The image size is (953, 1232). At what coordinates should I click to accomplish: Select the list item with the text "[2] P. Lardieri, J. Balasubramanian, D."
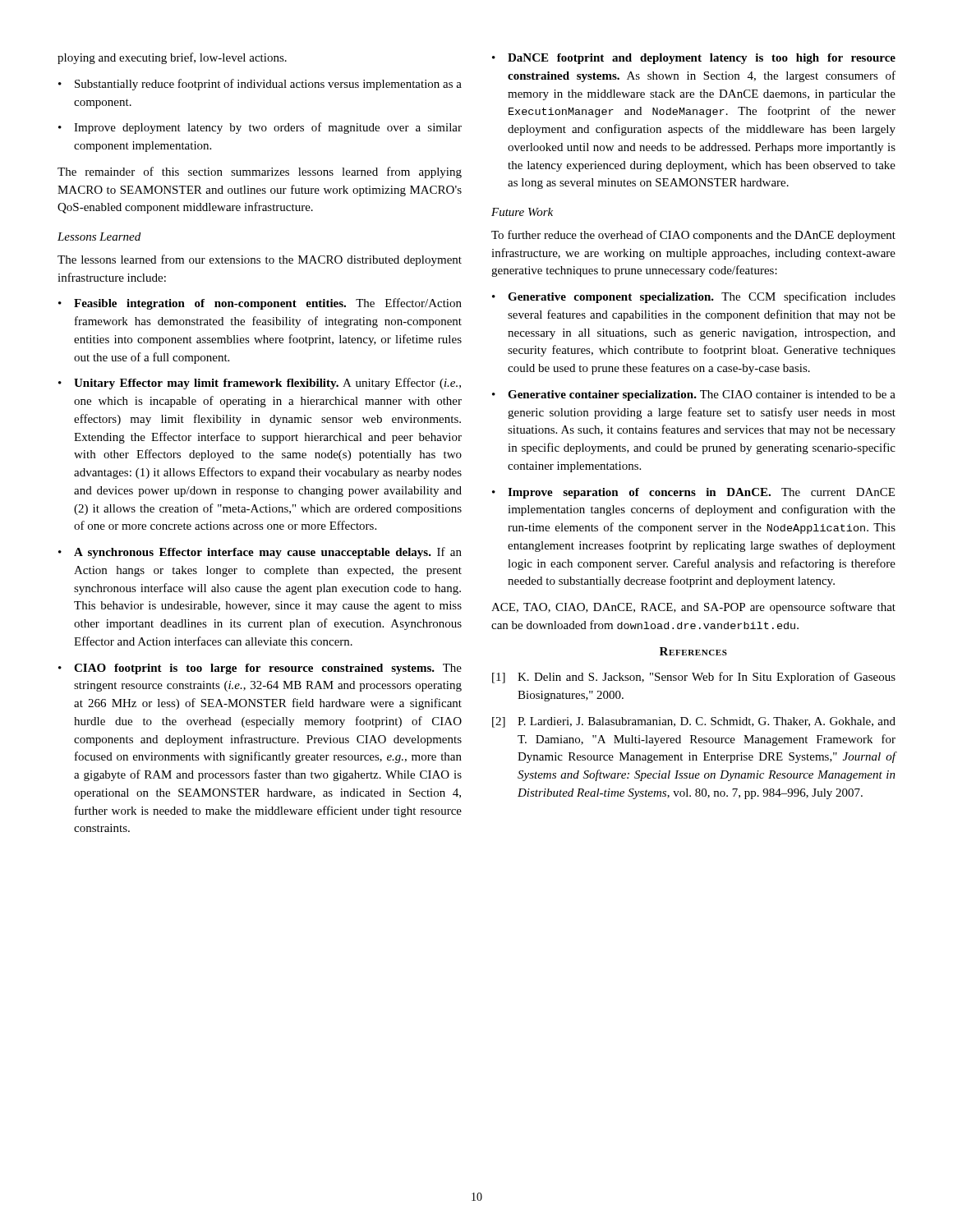(x=693, y=757)
